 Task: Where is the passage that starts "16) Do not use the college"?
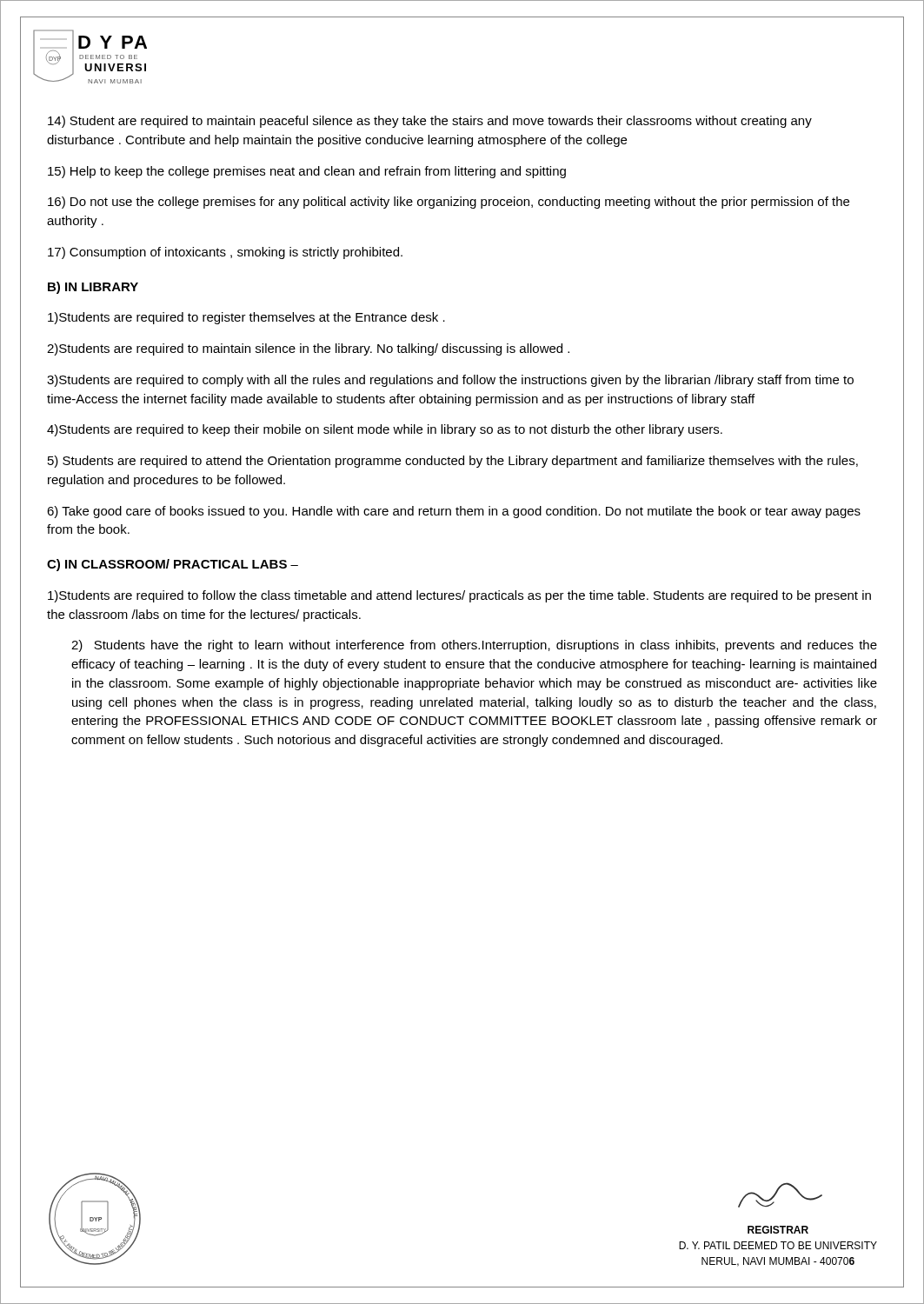point(448,211)
